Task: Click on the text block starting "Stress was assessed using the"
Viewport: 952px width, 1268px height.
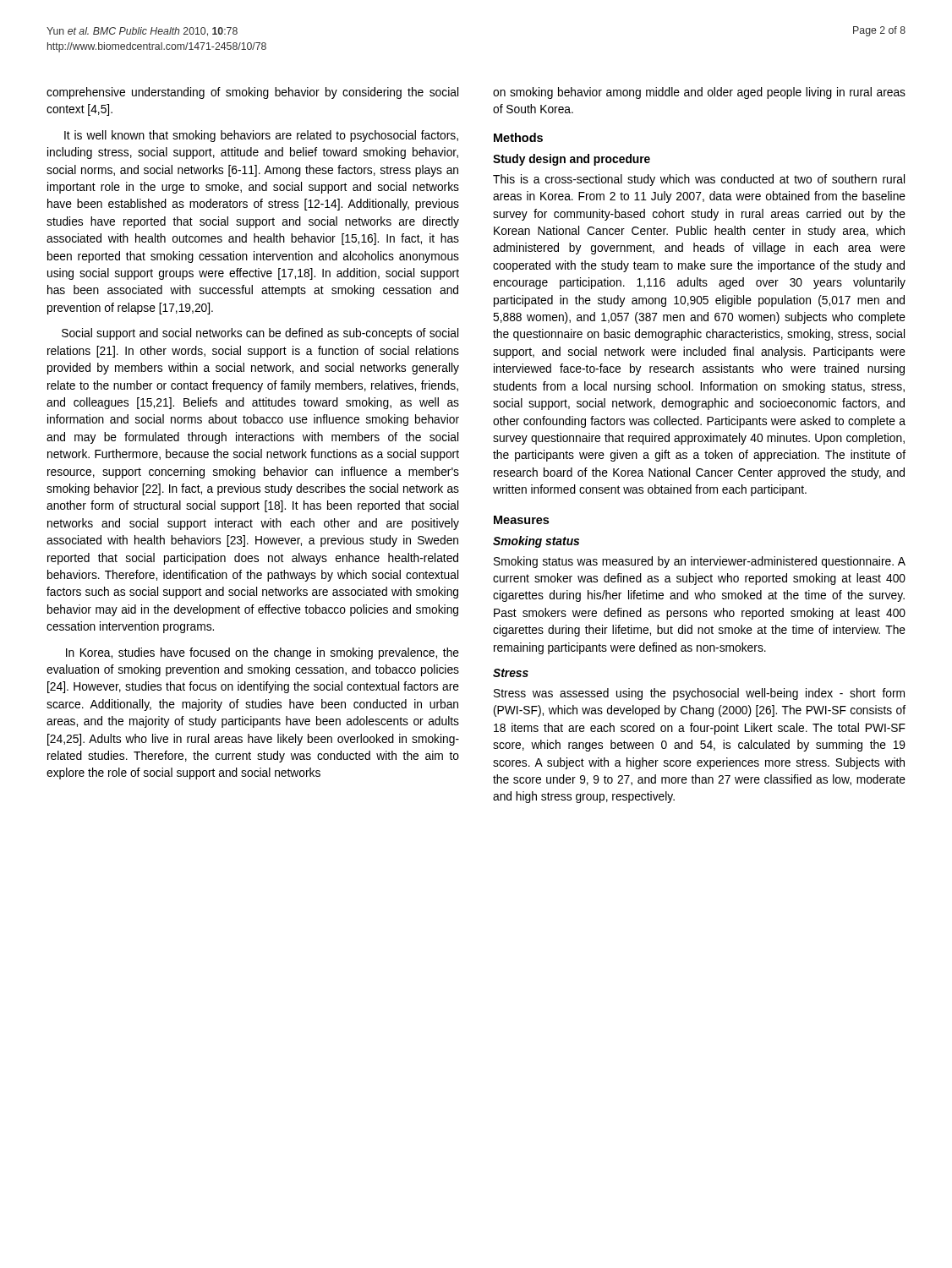Action: pos(699,745)
